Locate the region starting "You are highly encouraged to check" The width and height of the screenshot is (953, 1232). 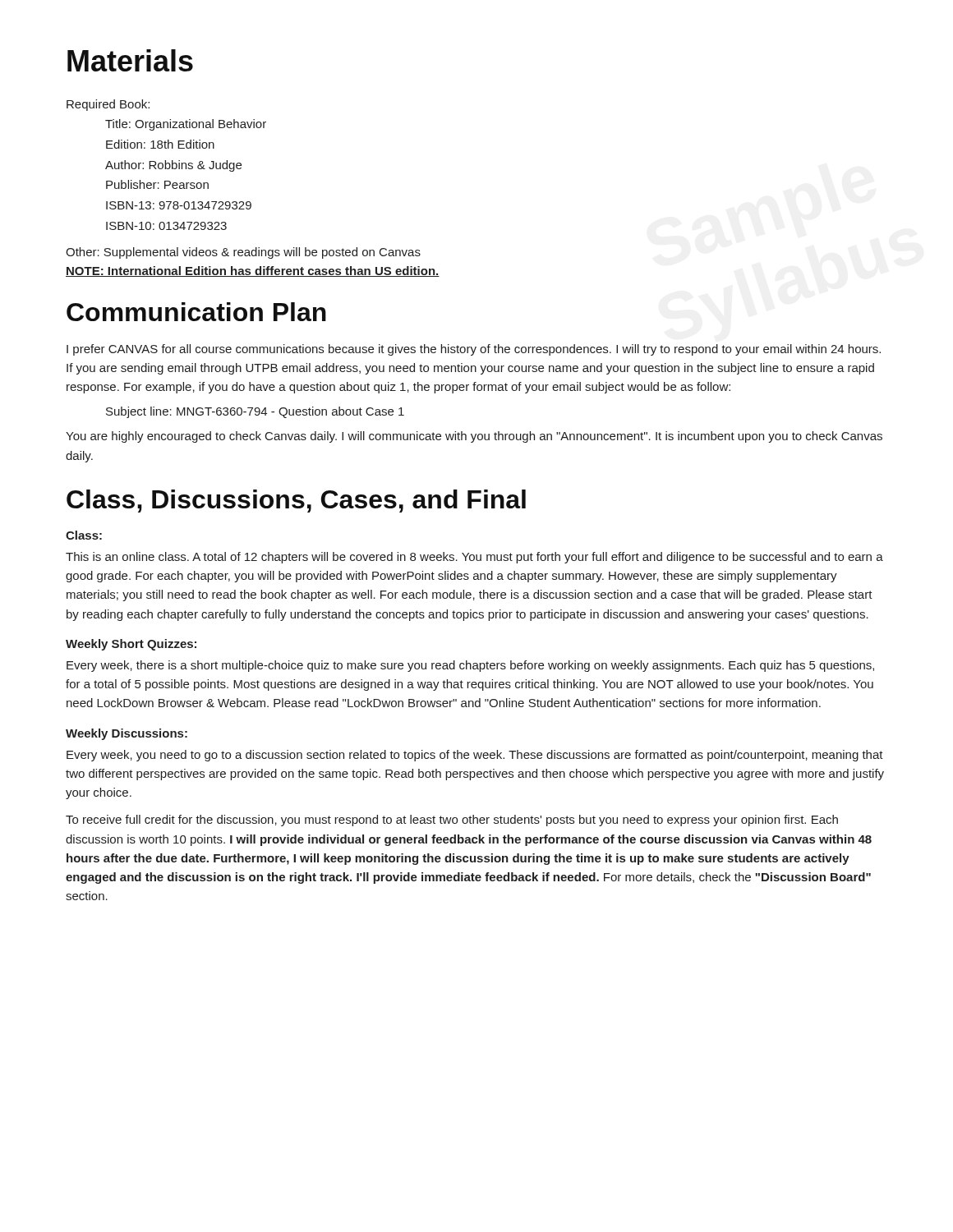476,446
